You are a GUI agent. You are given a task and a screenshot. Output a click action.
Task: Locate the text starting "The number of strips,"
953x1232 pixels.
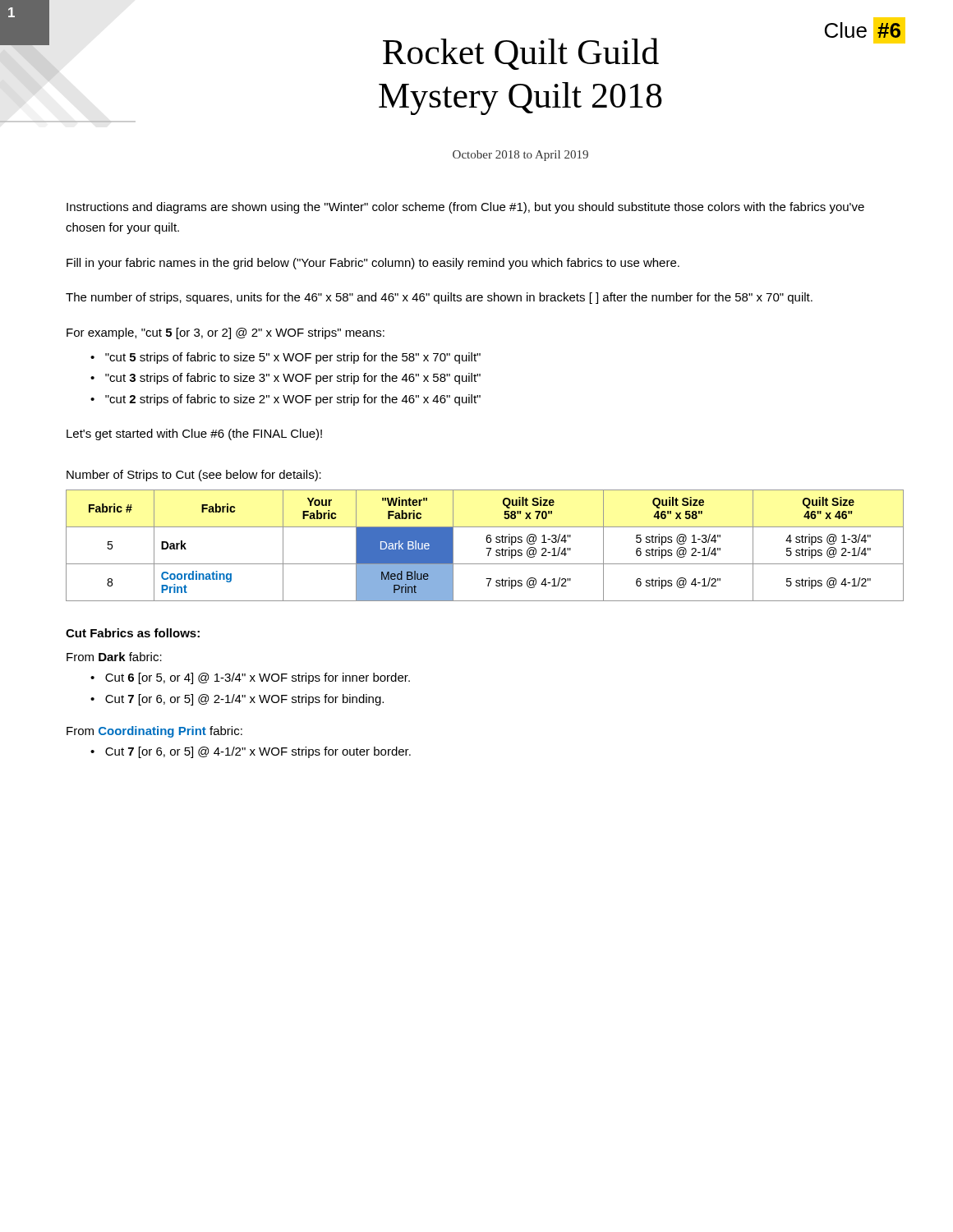[x=440, y=297]
